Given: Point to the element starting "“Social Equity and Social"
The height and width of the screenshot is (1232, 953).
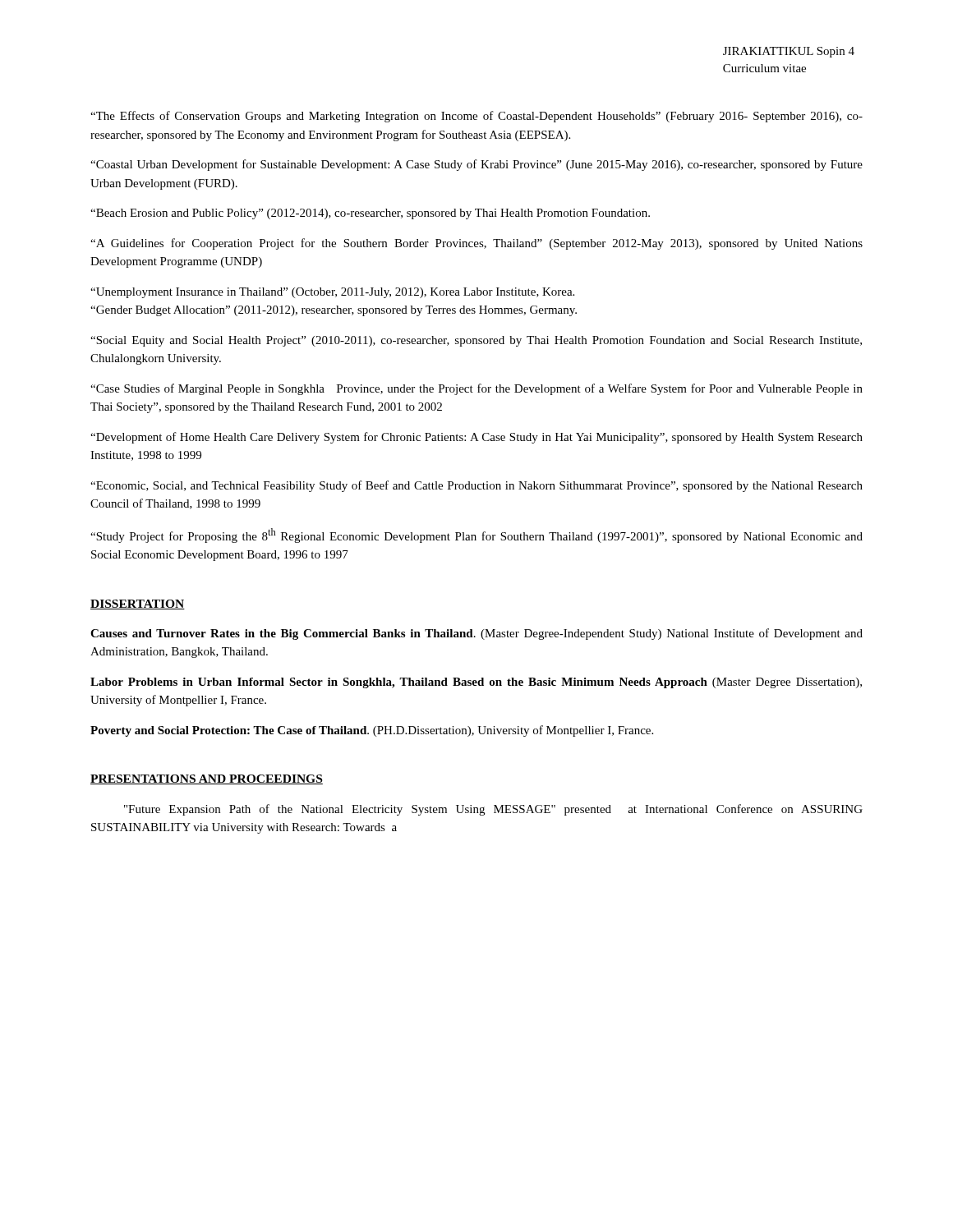Looking at the screenshot, I should (x=476, y=349).
